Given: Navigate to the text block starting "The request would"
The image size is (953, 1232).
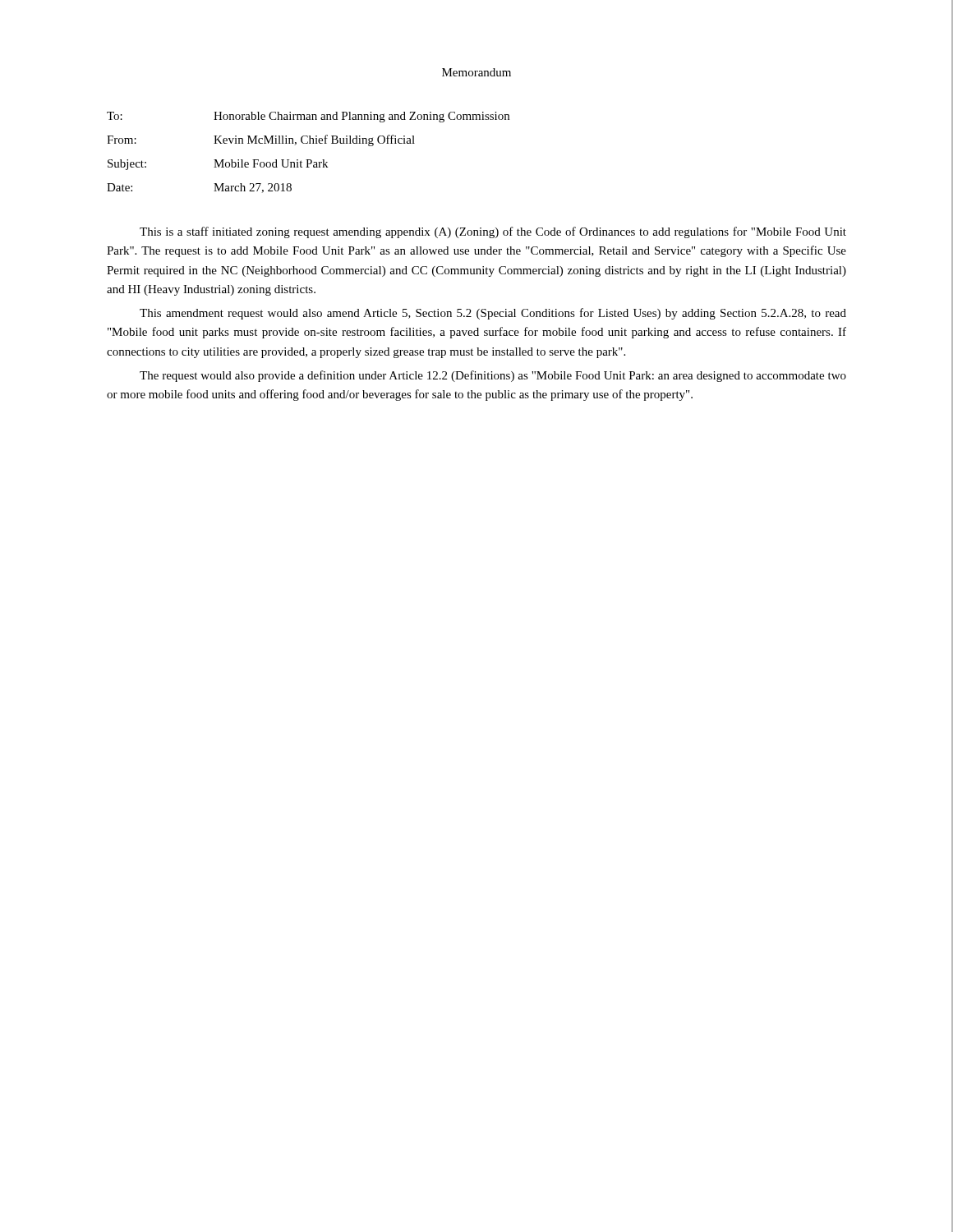Looking at the screenshot, I should coord(476,385).
